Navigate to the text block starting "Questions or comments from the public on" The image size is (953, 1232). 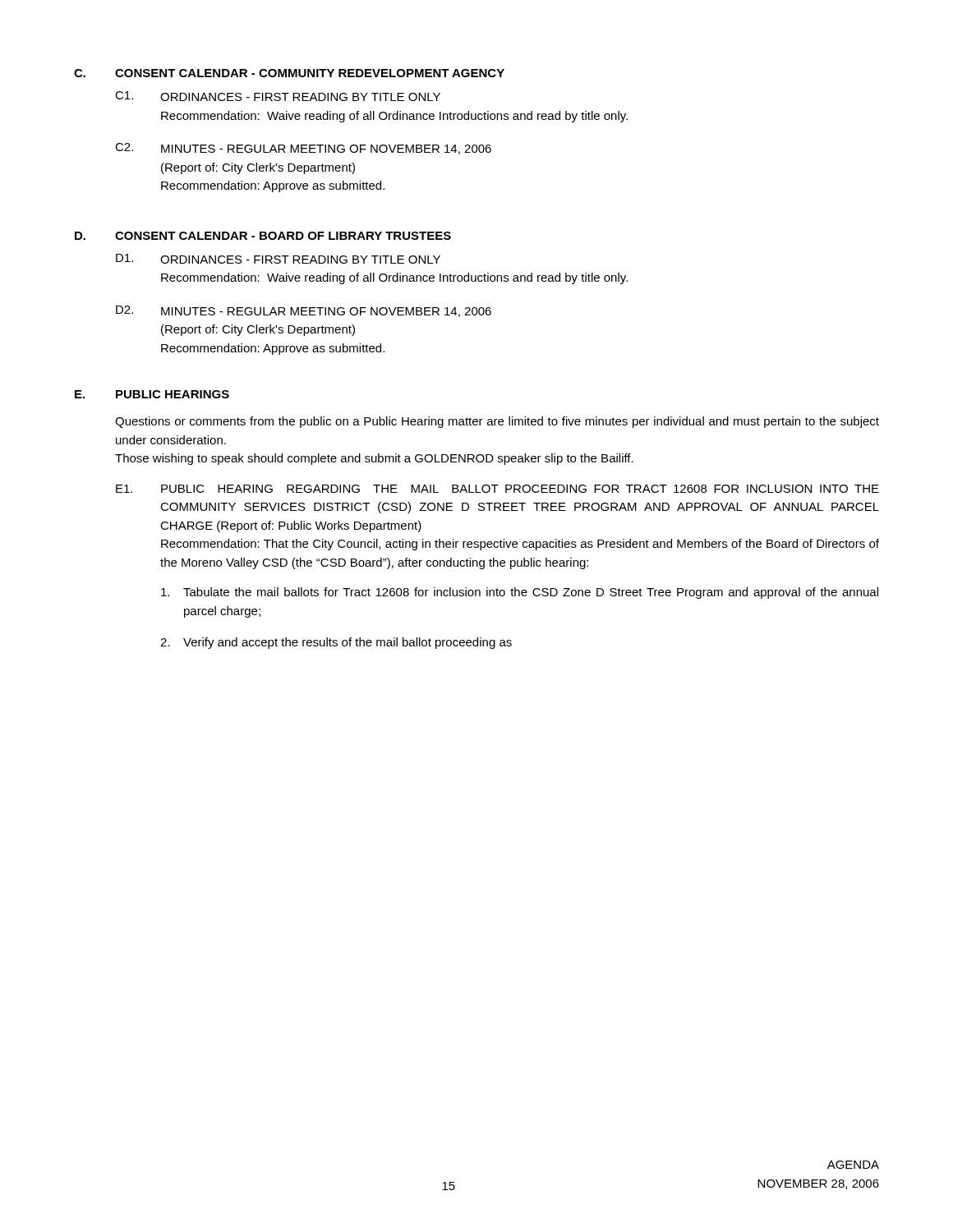[497, 422]
